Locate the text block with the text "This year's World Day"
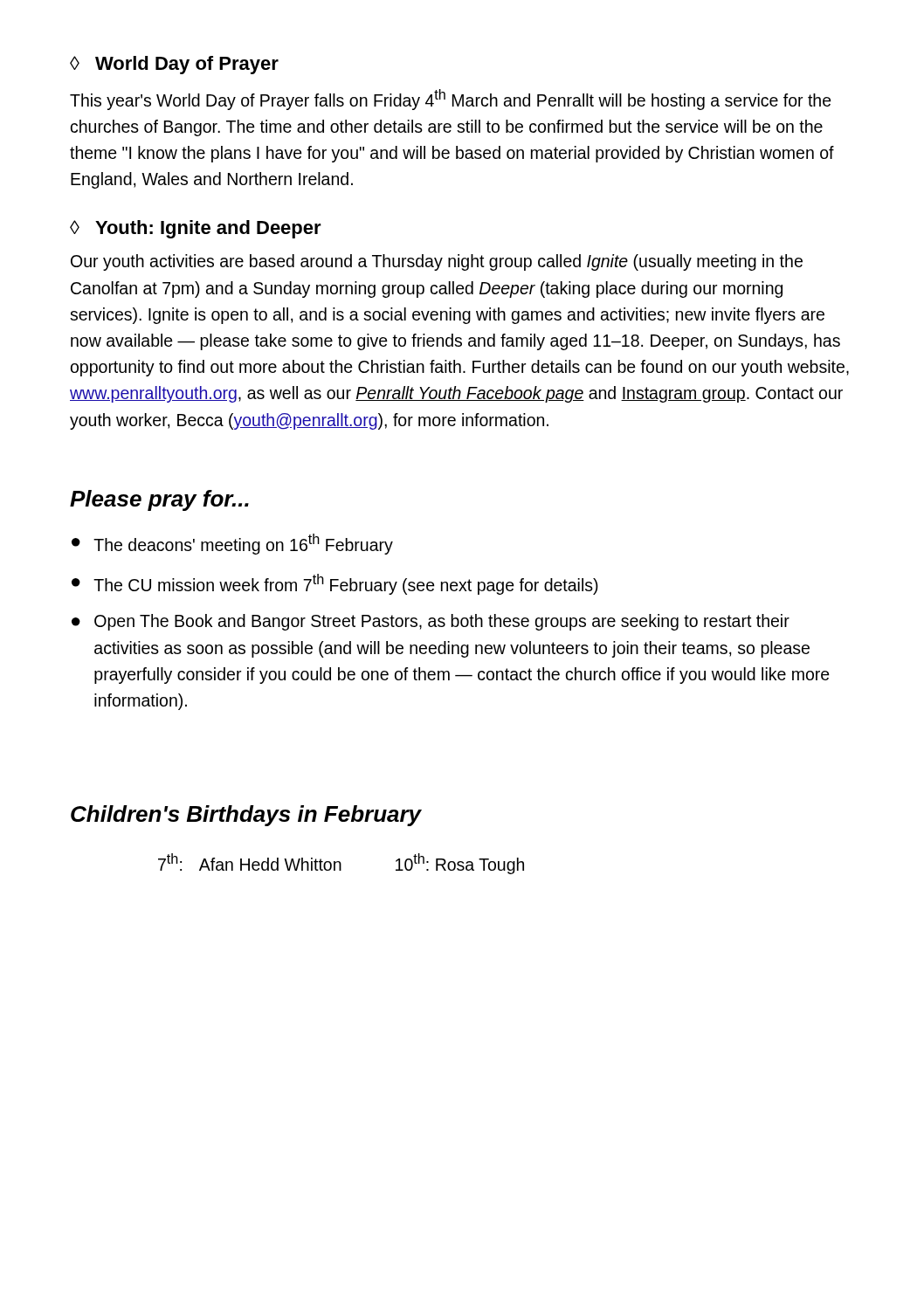 [452, 138]
